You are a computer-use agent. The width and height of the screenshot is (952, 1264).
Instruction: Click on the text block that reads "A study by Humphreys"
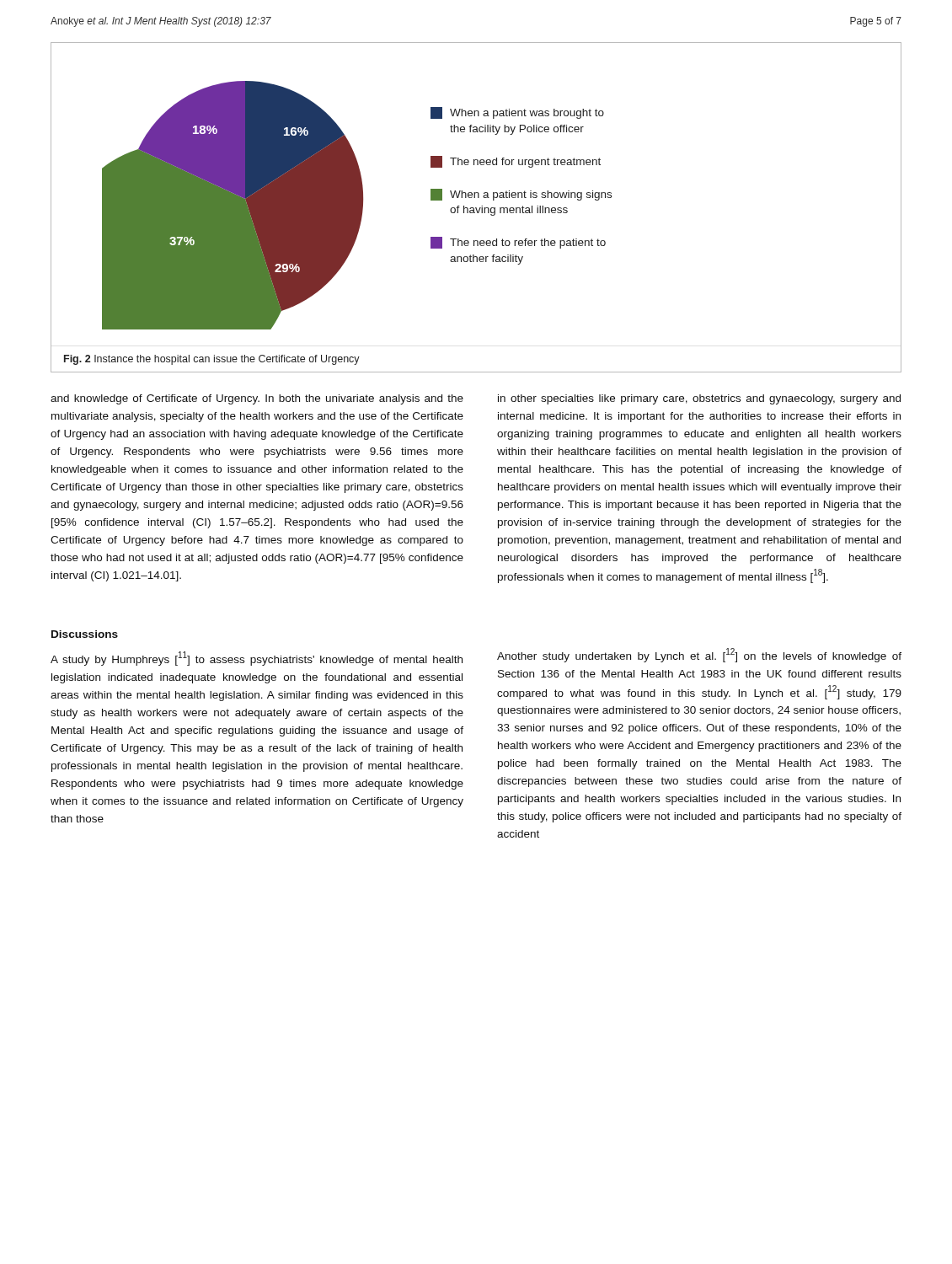(257, 738)
